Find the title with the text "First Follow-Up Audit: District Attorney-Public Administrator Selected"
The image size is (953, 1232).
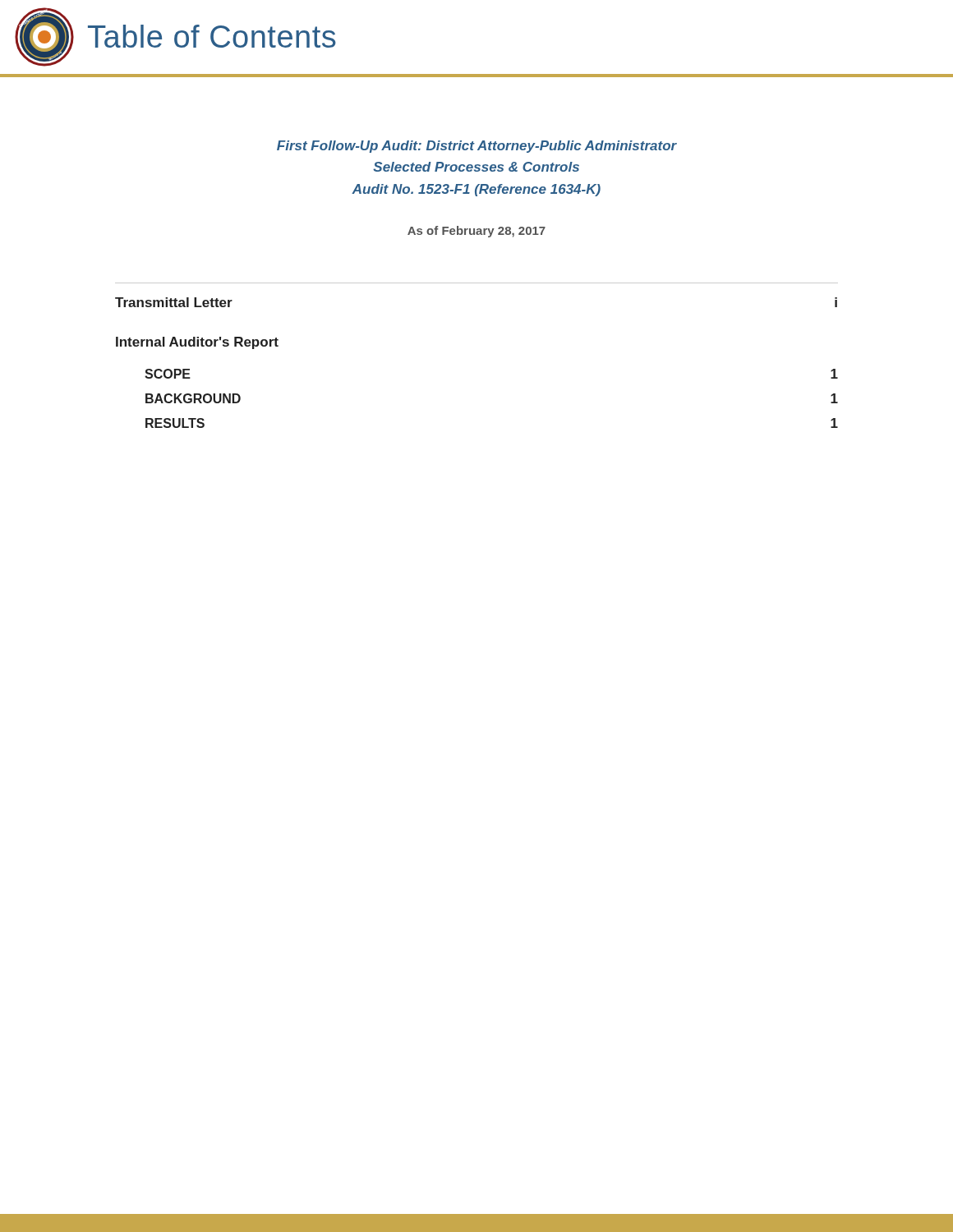point(476,168)
